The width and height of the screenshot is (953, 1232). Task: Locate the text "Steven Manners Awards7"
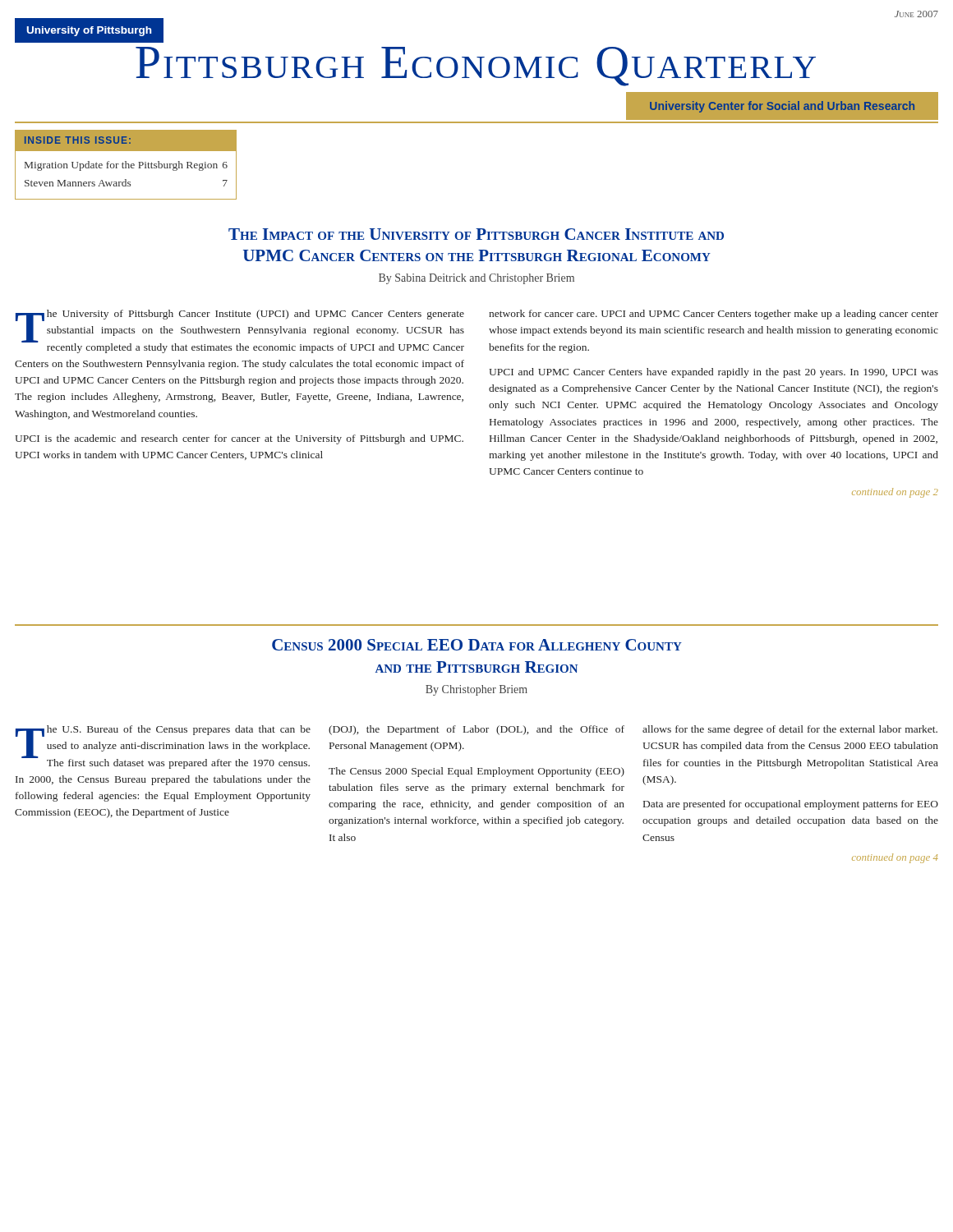point(126,183)
